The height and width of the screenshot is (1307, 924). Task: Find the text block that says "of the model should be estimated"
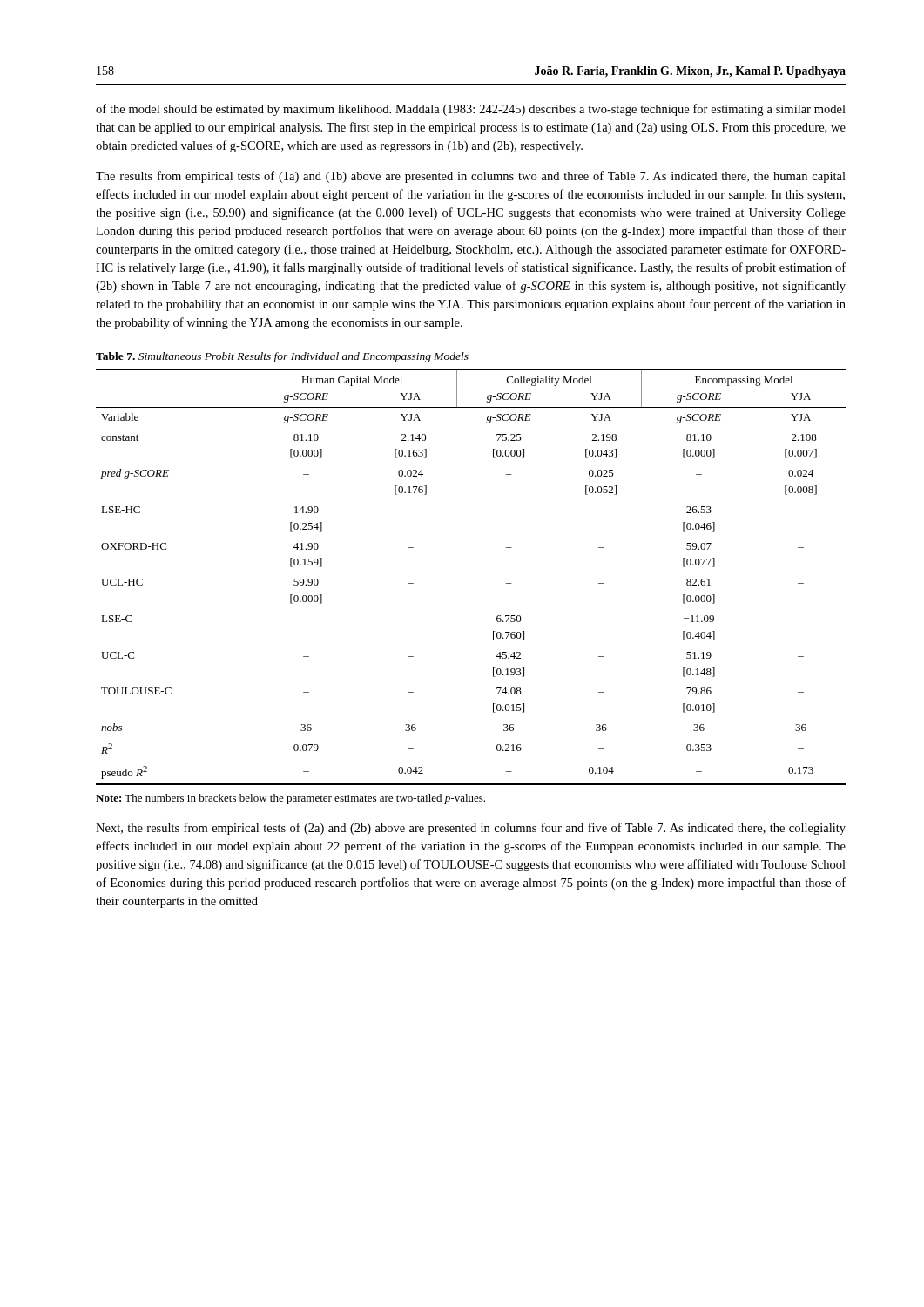(x=471, y=127)
